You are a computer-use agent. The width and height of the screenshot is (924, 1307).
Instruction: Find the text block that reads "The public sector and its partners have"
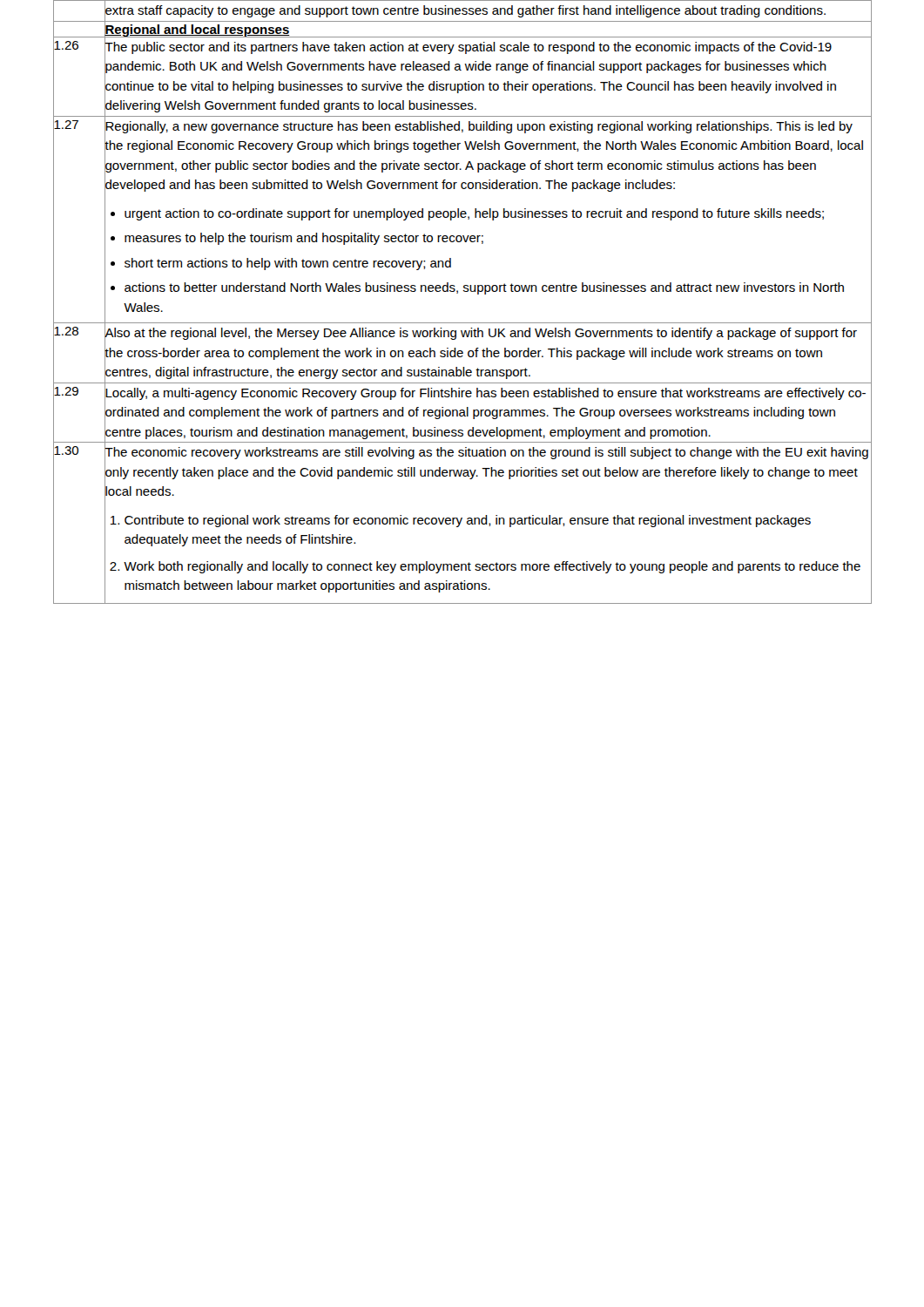coord(488,76)
